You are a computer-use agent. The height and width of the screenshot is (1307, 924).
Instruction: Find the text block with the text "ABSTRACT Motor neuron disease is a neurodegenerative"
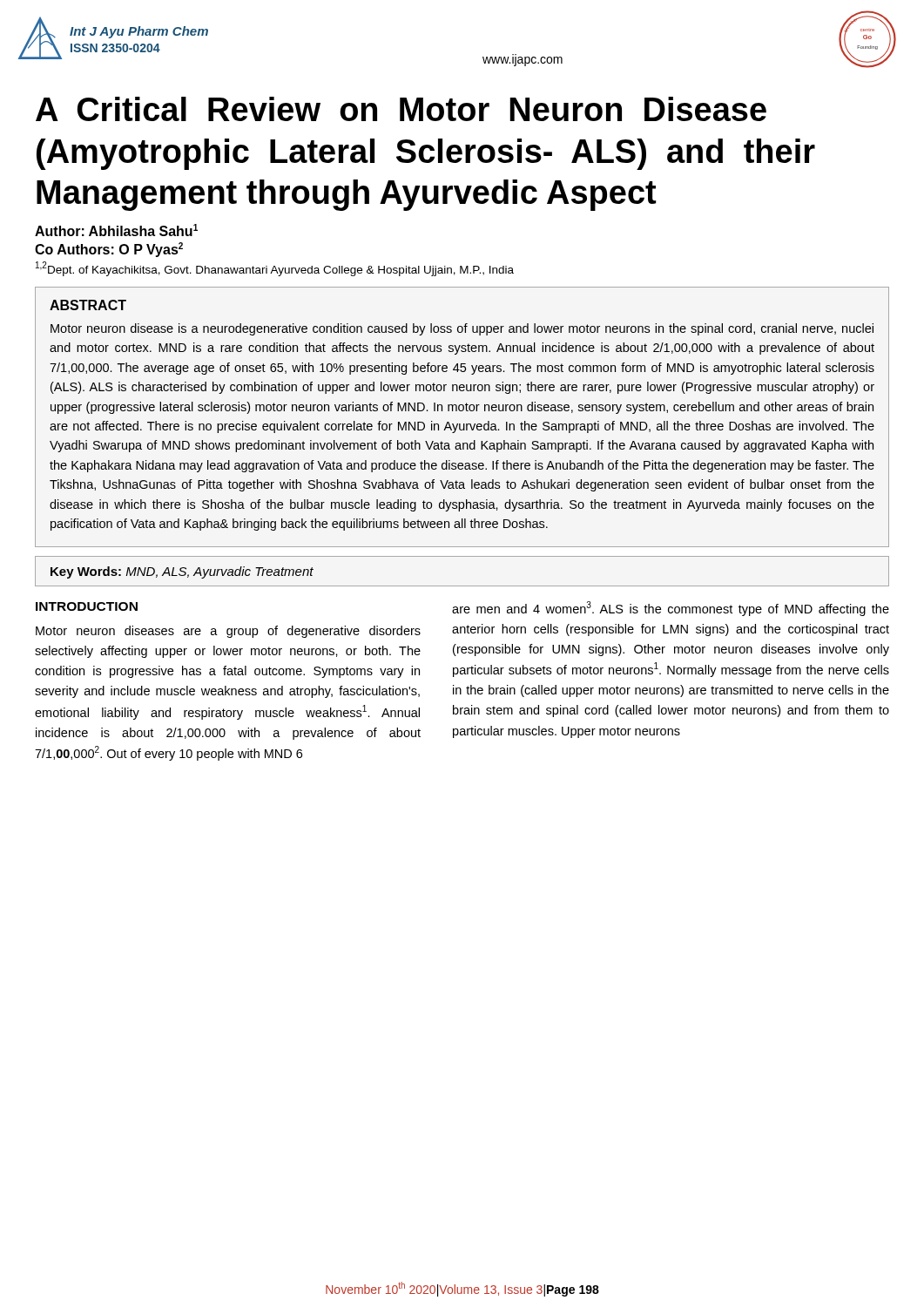[462, 416]
